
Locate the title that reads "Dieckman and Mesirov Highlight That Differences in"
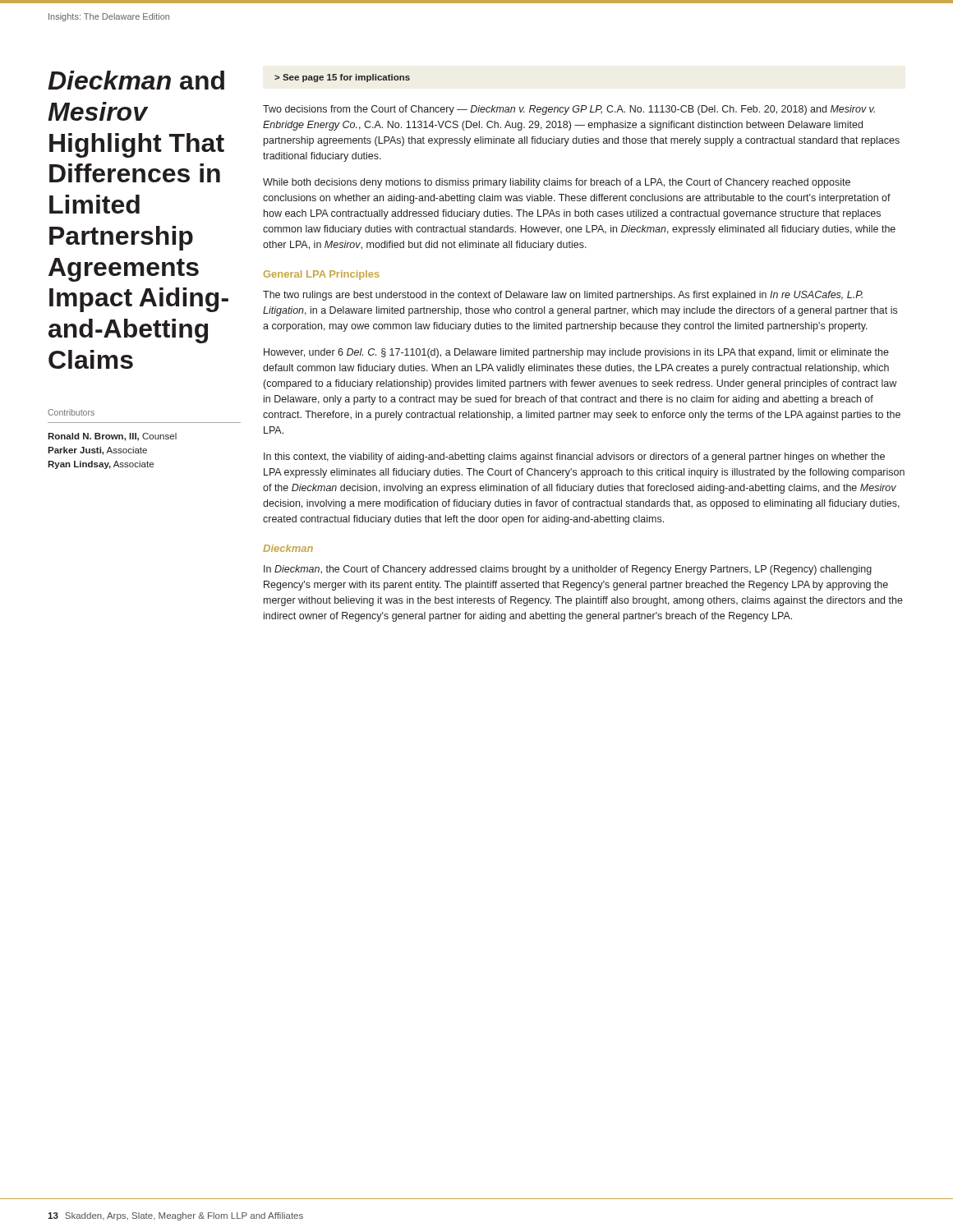(138, 220)
